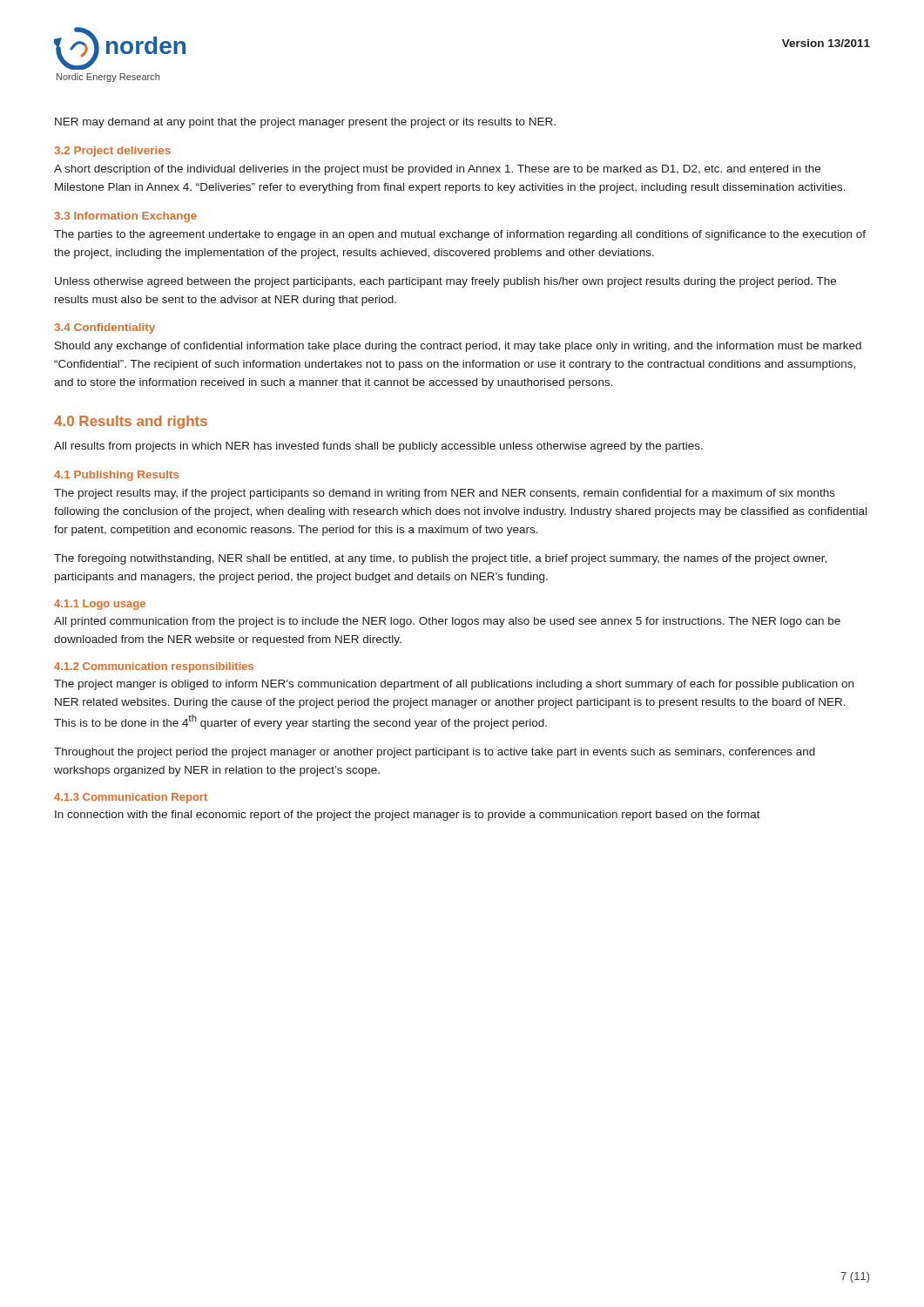Find the text block starting "Unless otherwise agreed"

[x=445, y=290]
